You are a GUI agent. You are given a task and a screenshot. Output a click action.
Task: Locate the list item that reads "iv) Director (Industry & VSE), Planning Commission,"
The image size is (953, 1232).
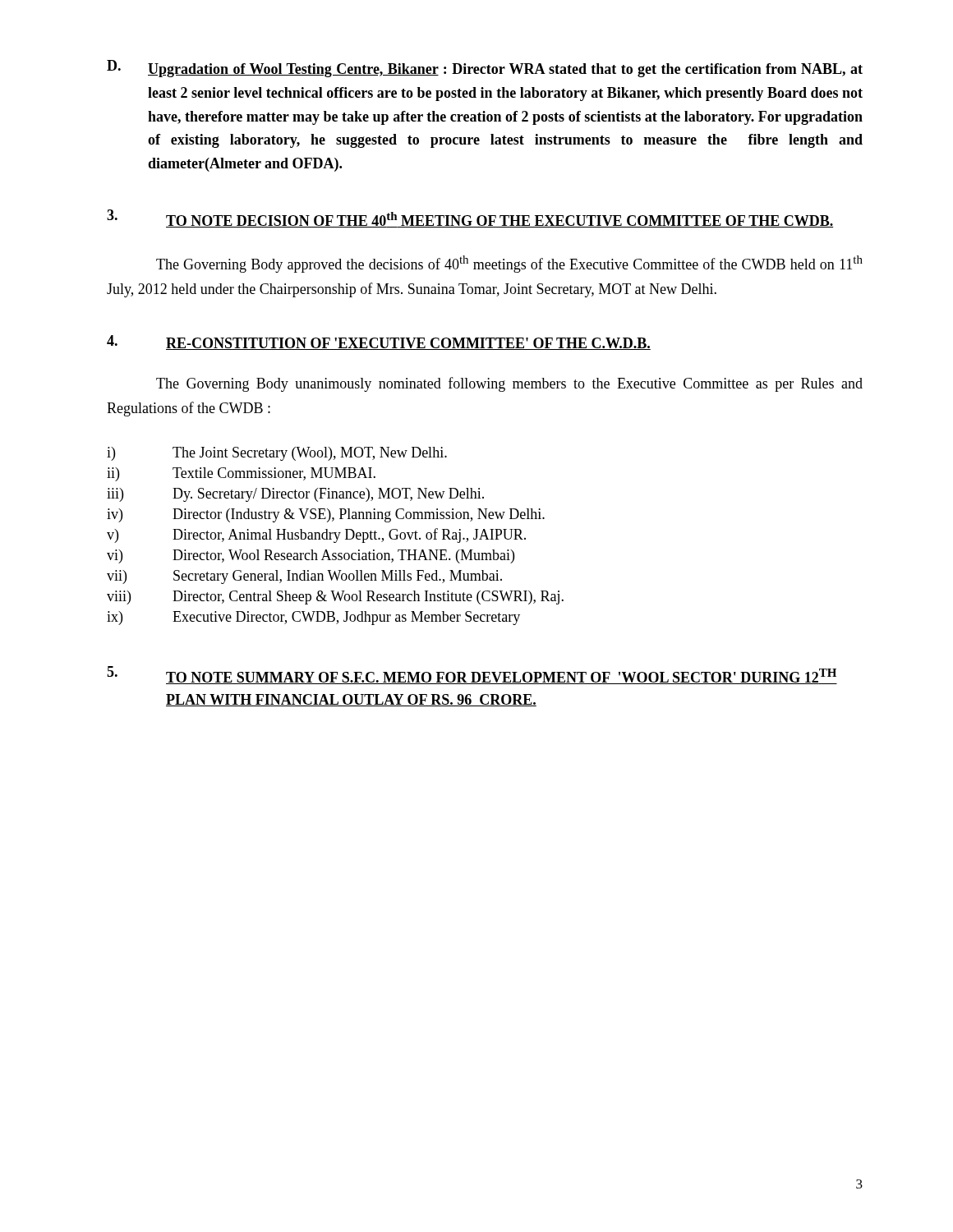tap(326, 514)
